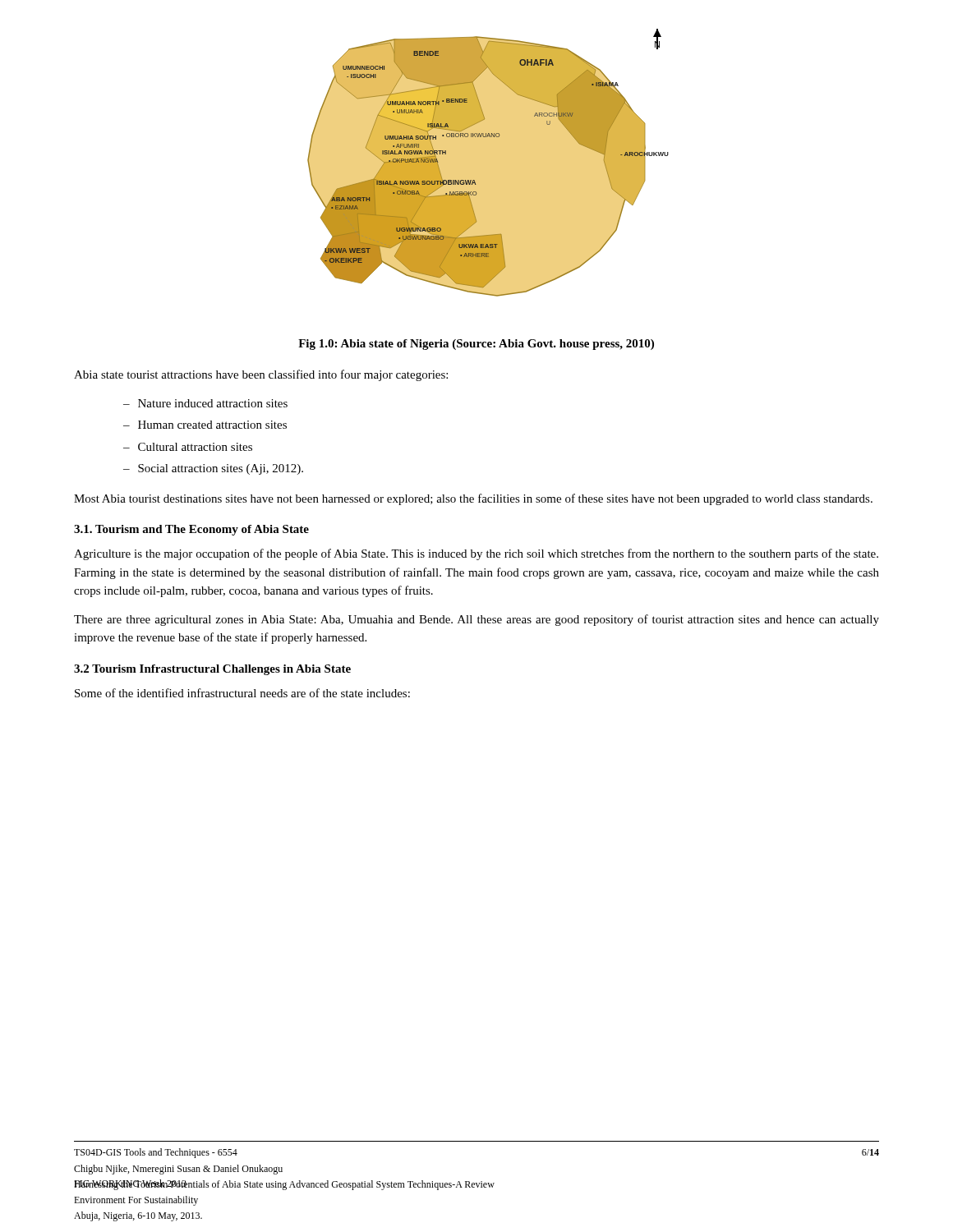Viewport: 953px width, 1232px height.
Task: Find the caption containing "Fig 1.0: Abia state of"
Action: click(476, 343)
